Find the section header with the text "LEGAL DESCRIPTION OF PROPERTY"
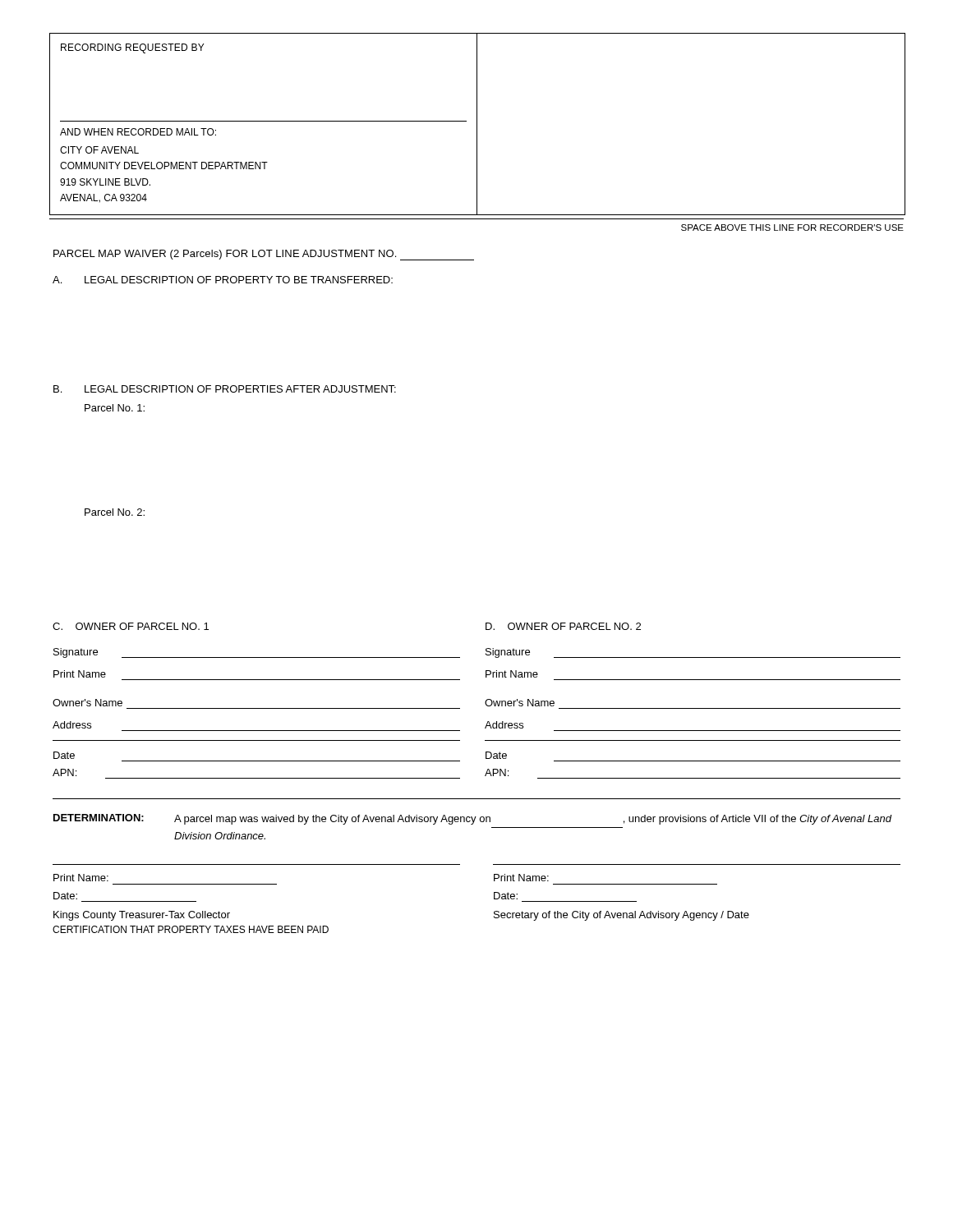 239,280
